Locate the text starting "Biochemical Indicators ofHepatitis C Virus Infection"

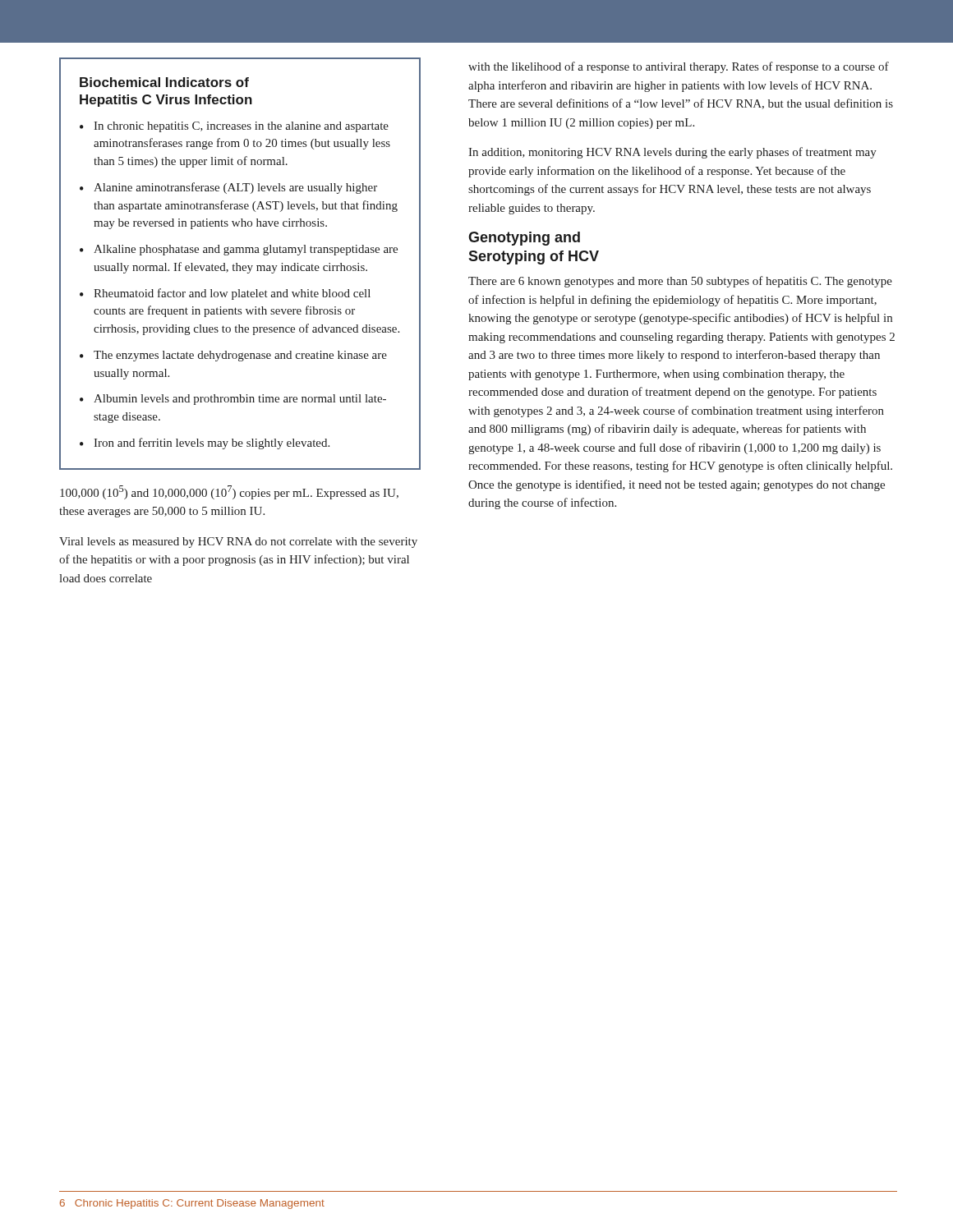click(166, 91)
